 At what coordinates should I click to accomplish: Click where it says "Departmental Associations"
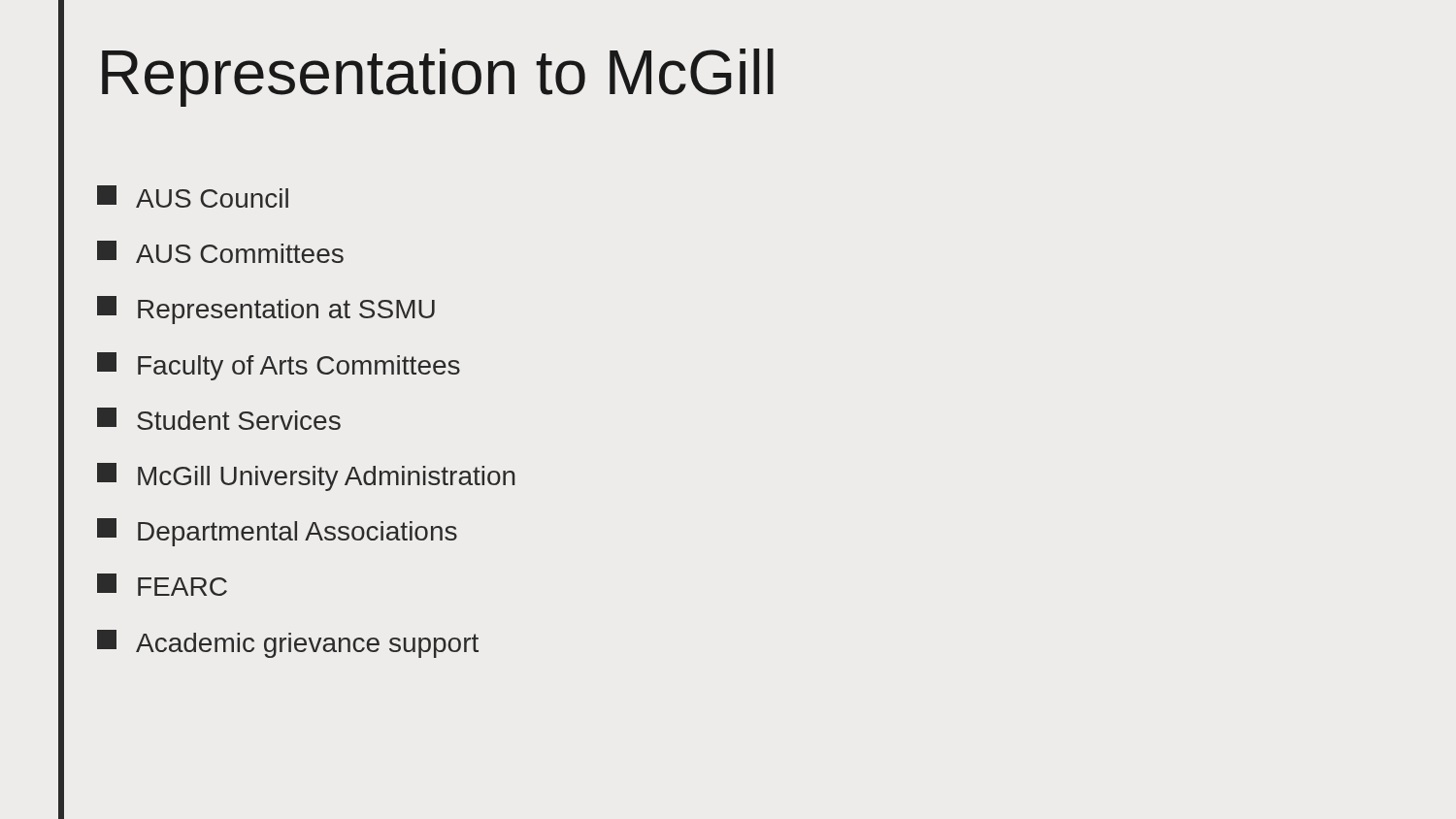coord(277,531)
